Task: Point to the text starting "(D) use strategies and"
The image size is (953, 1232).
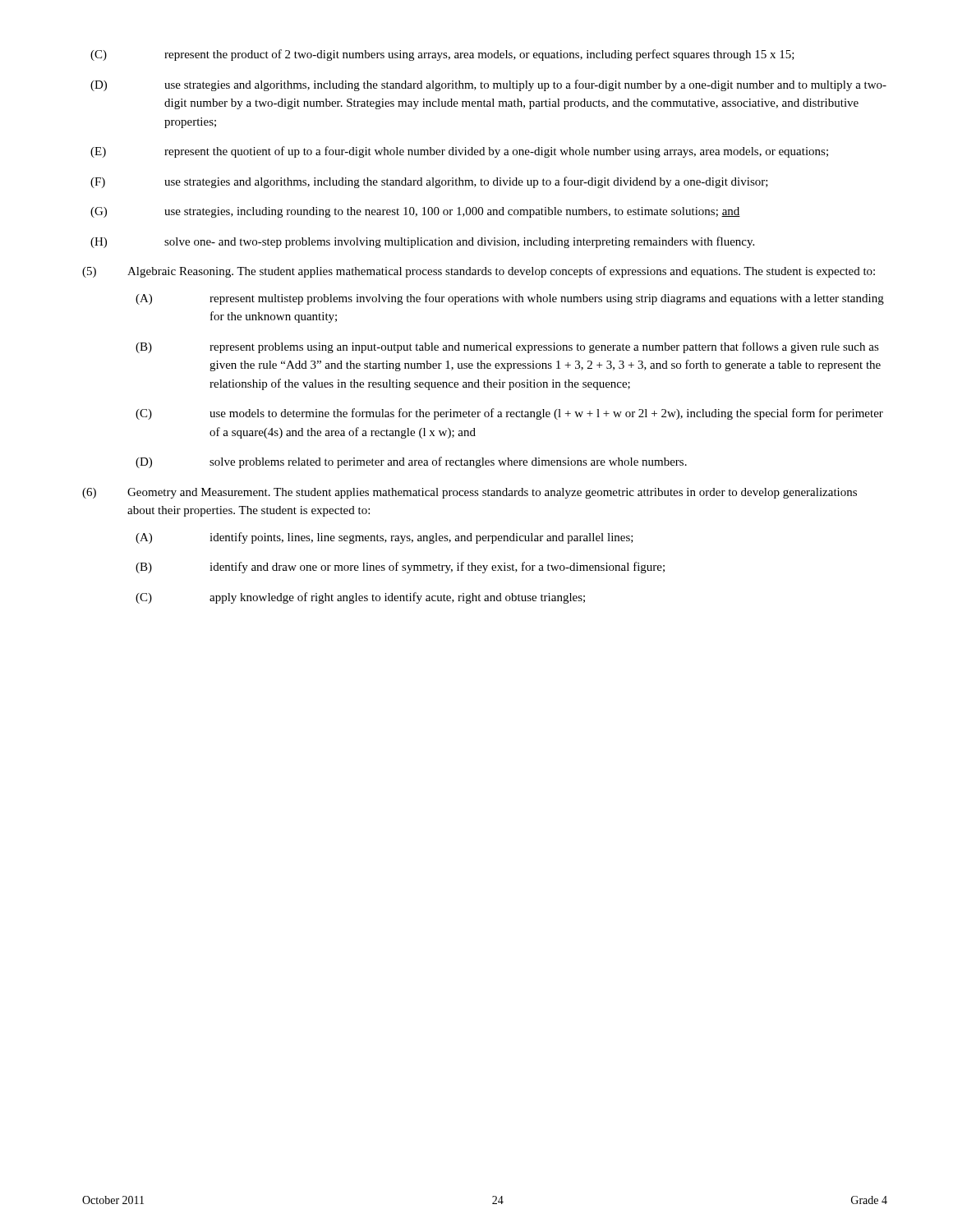Action: click(485, 103)
